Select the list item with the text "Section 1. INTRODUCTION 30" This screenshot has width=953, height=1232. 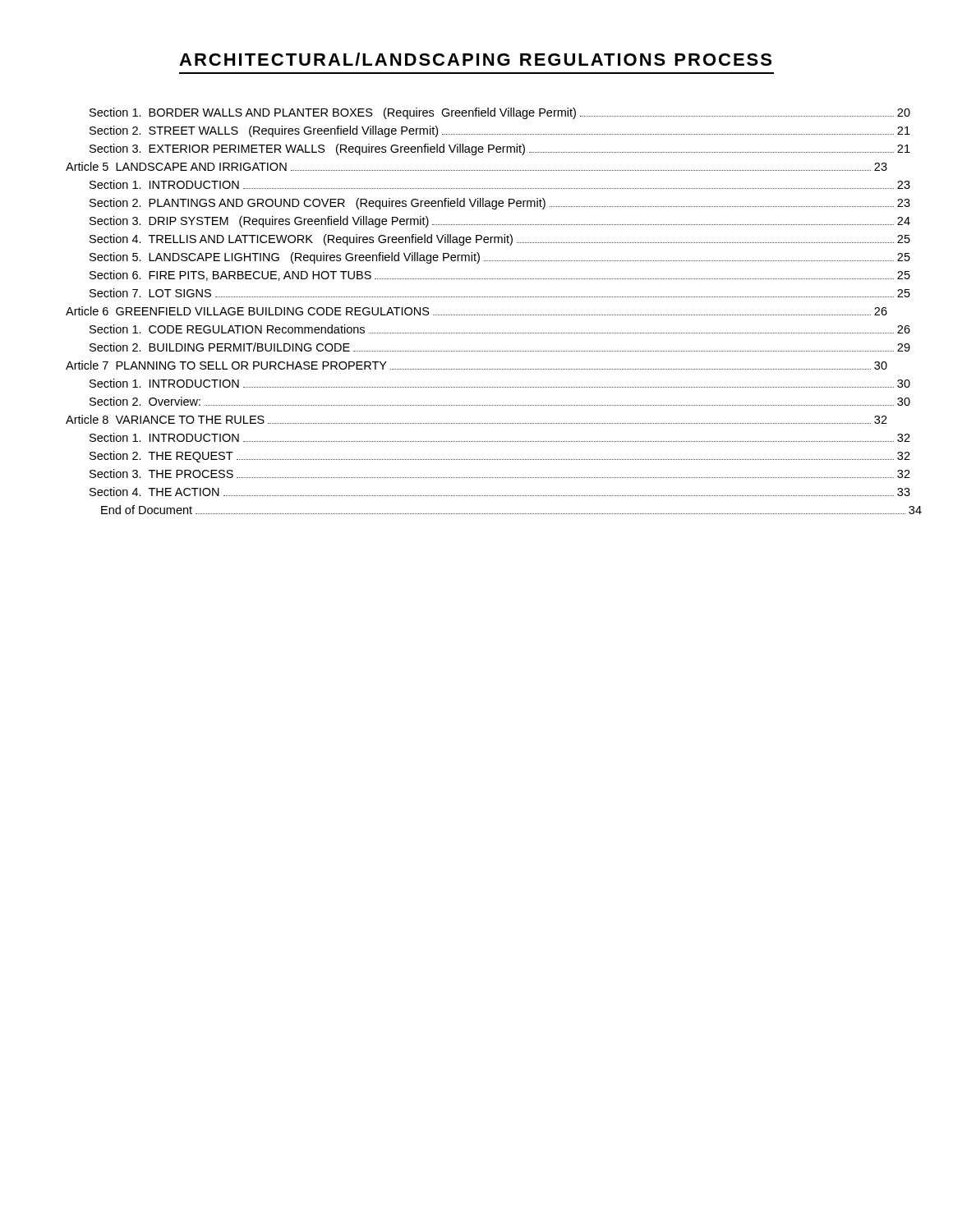click(x=500, y=383)
